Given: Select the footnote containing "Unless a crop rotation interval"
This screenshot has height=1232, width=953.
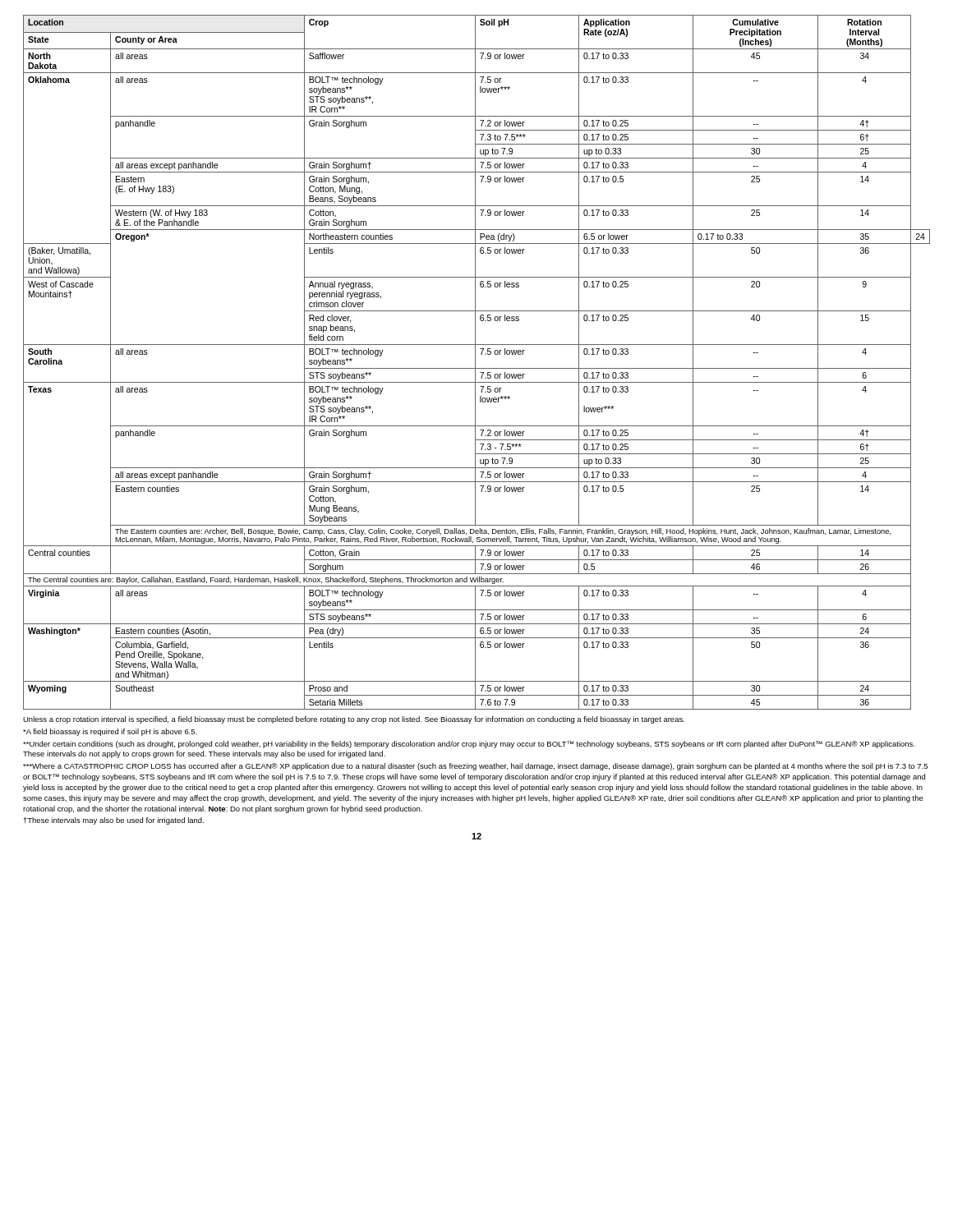Looking at the screenshot, I should click(476, 770).
